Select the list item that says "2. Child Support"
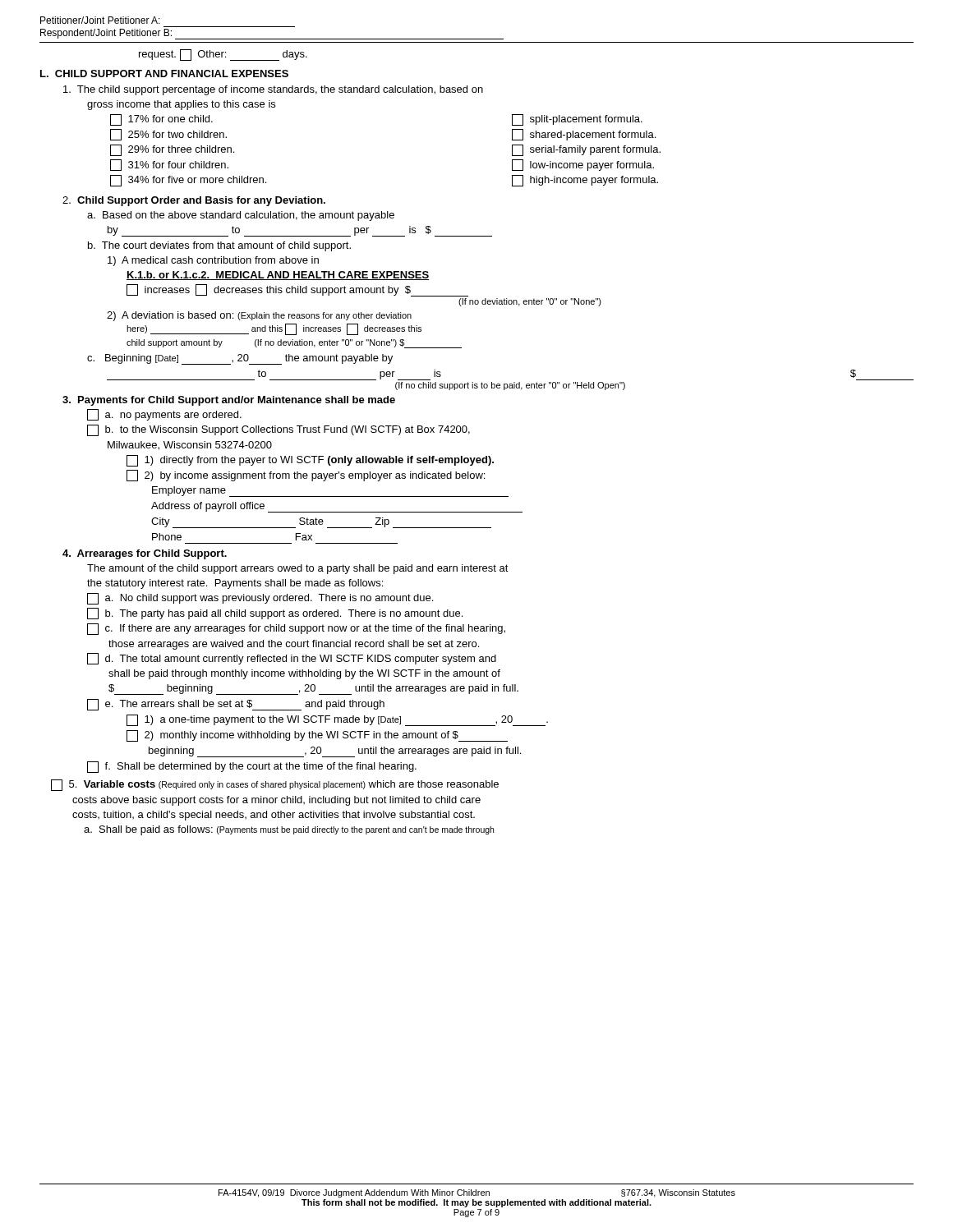Viewport: 953px width, 1232px height. [488, 292]
